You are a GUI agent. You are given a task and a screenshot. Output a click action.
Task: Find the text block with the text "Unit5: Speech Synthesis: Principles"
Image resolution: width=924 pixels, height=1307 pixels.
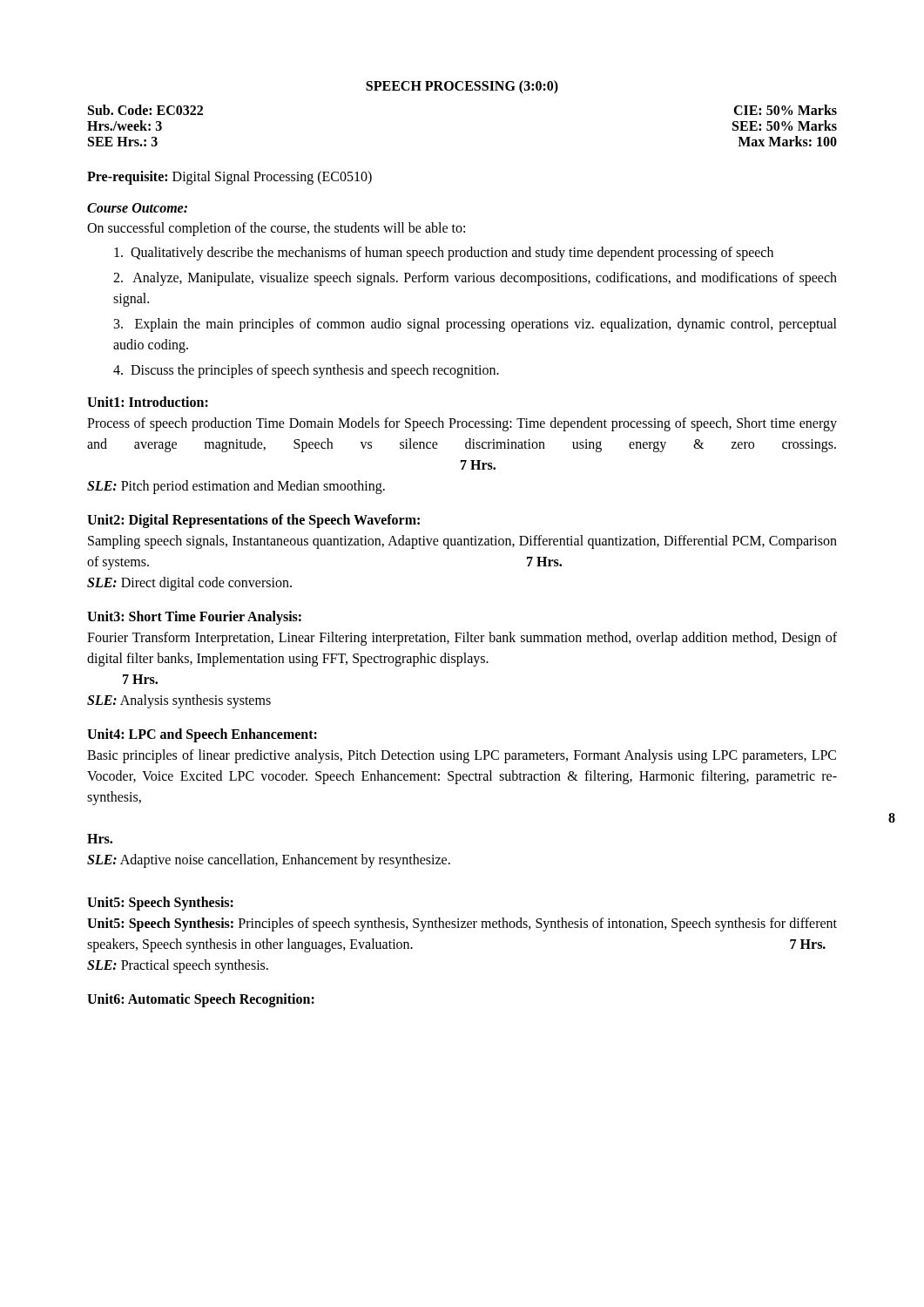462,924
